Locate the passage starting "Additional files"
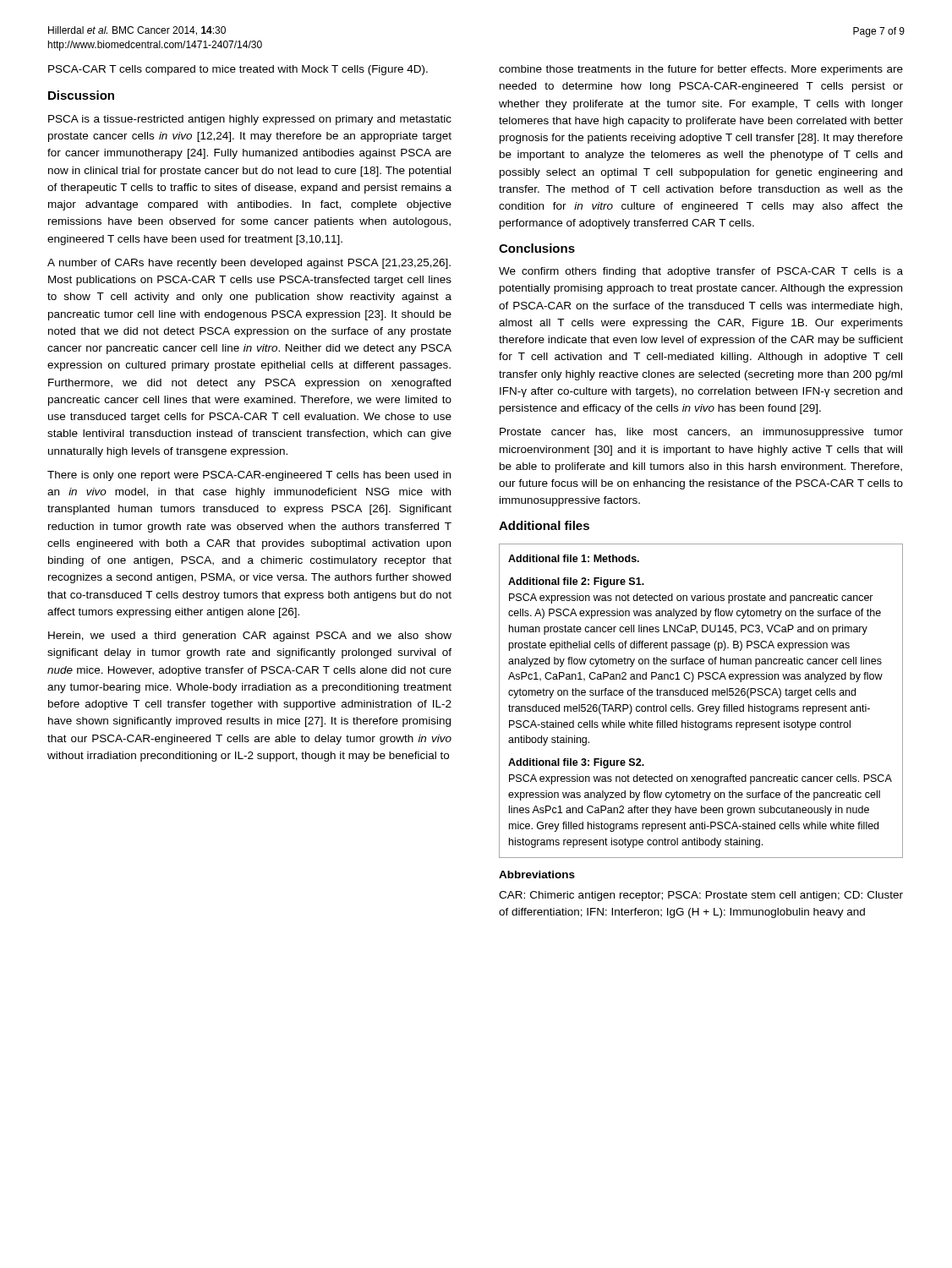 544,525
